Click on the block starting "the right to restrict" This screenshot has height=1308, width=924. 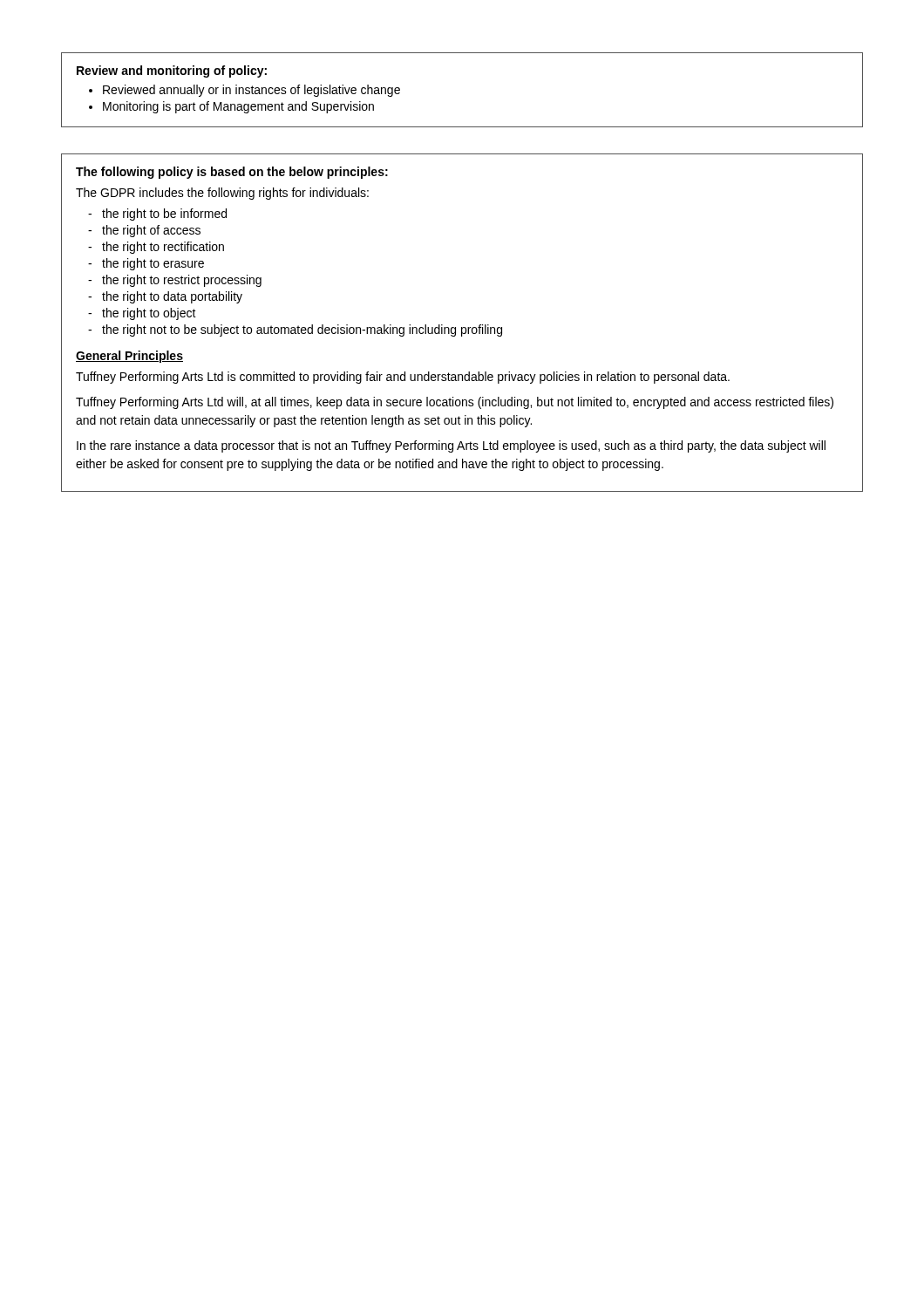click(x=182, y=280)
